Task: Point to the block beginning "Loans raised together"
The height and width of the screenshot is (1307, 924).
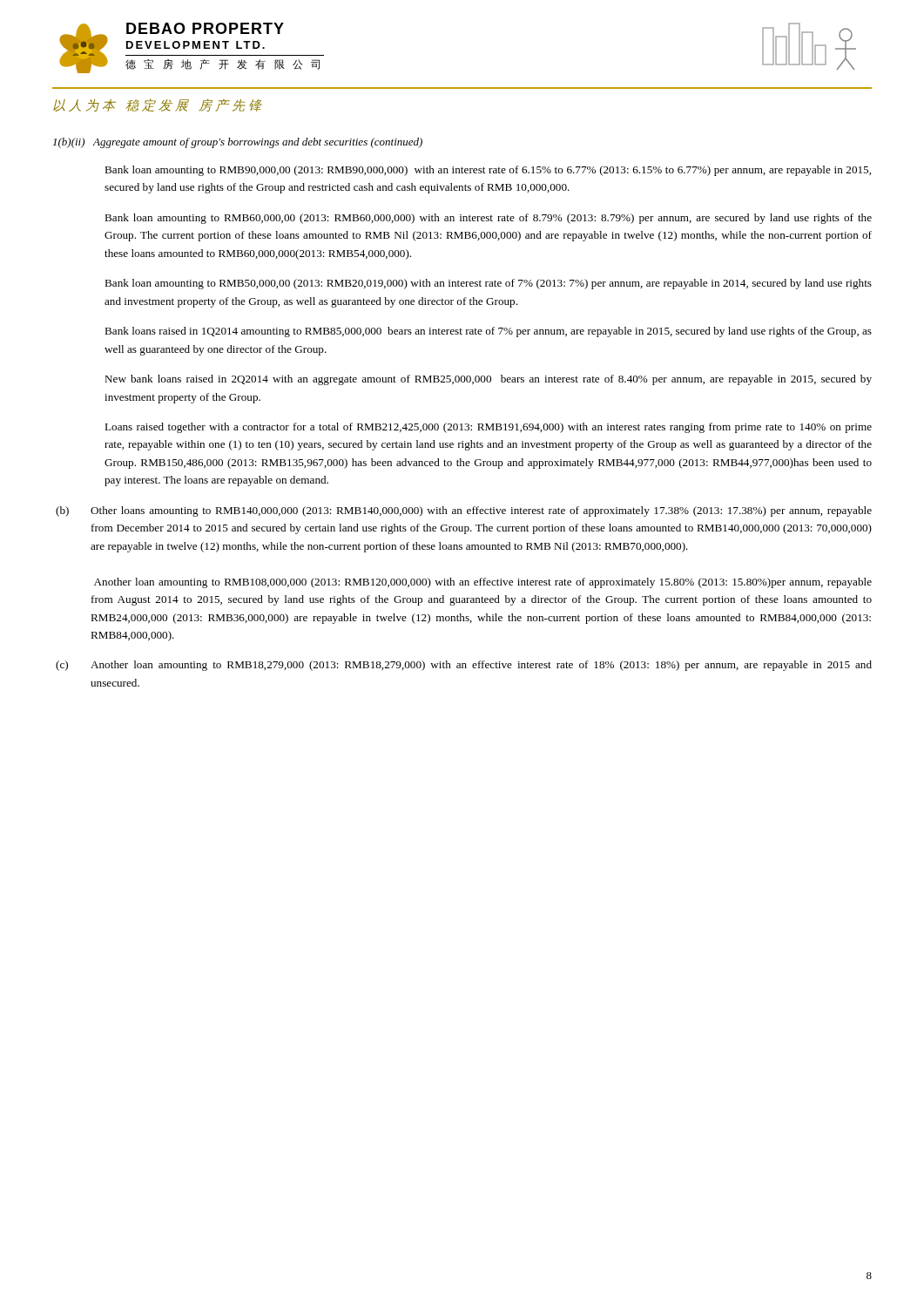Action: coord(488,453)
